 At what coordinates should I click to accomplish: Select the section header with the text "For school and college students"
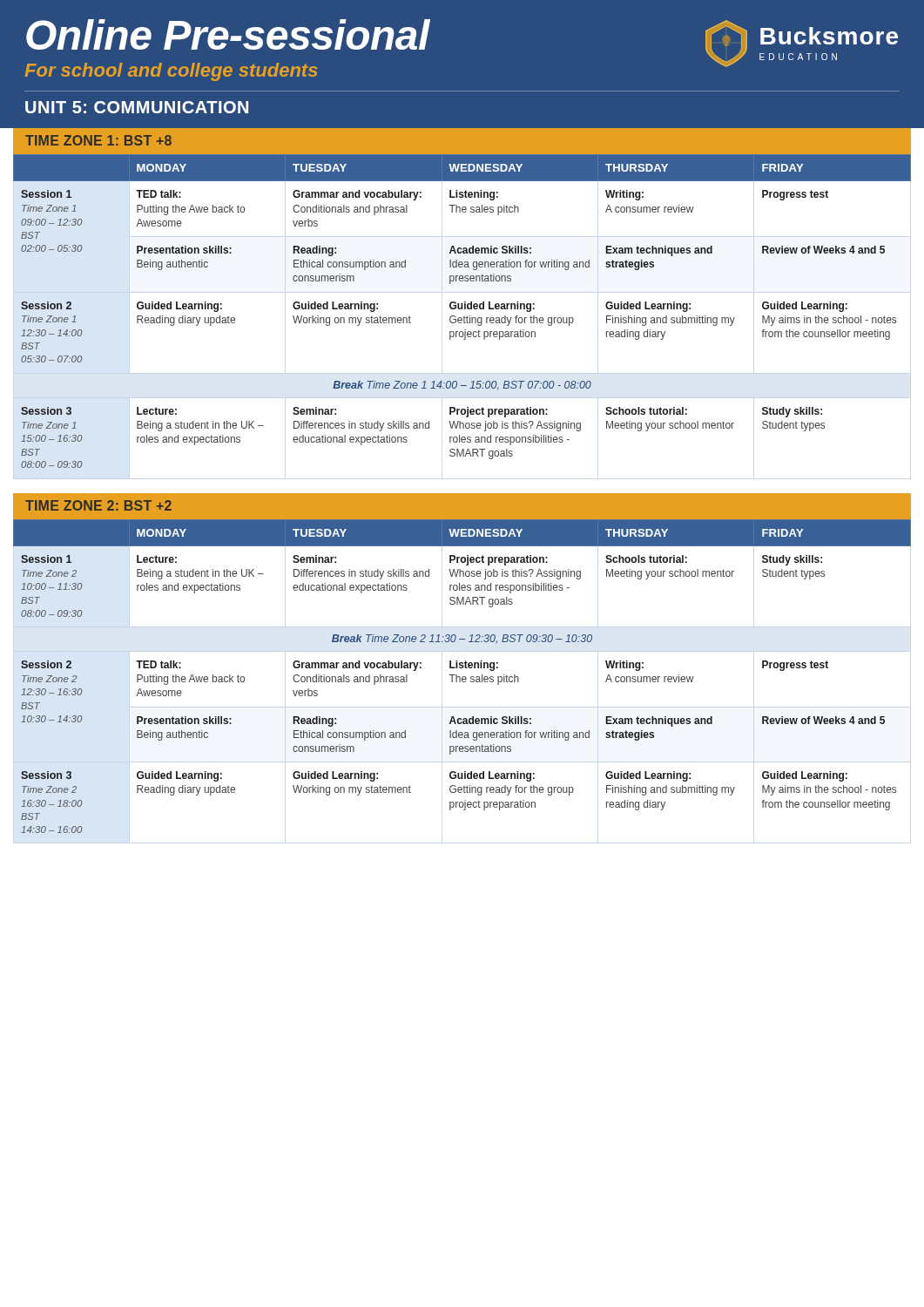(x=171, y=71)
